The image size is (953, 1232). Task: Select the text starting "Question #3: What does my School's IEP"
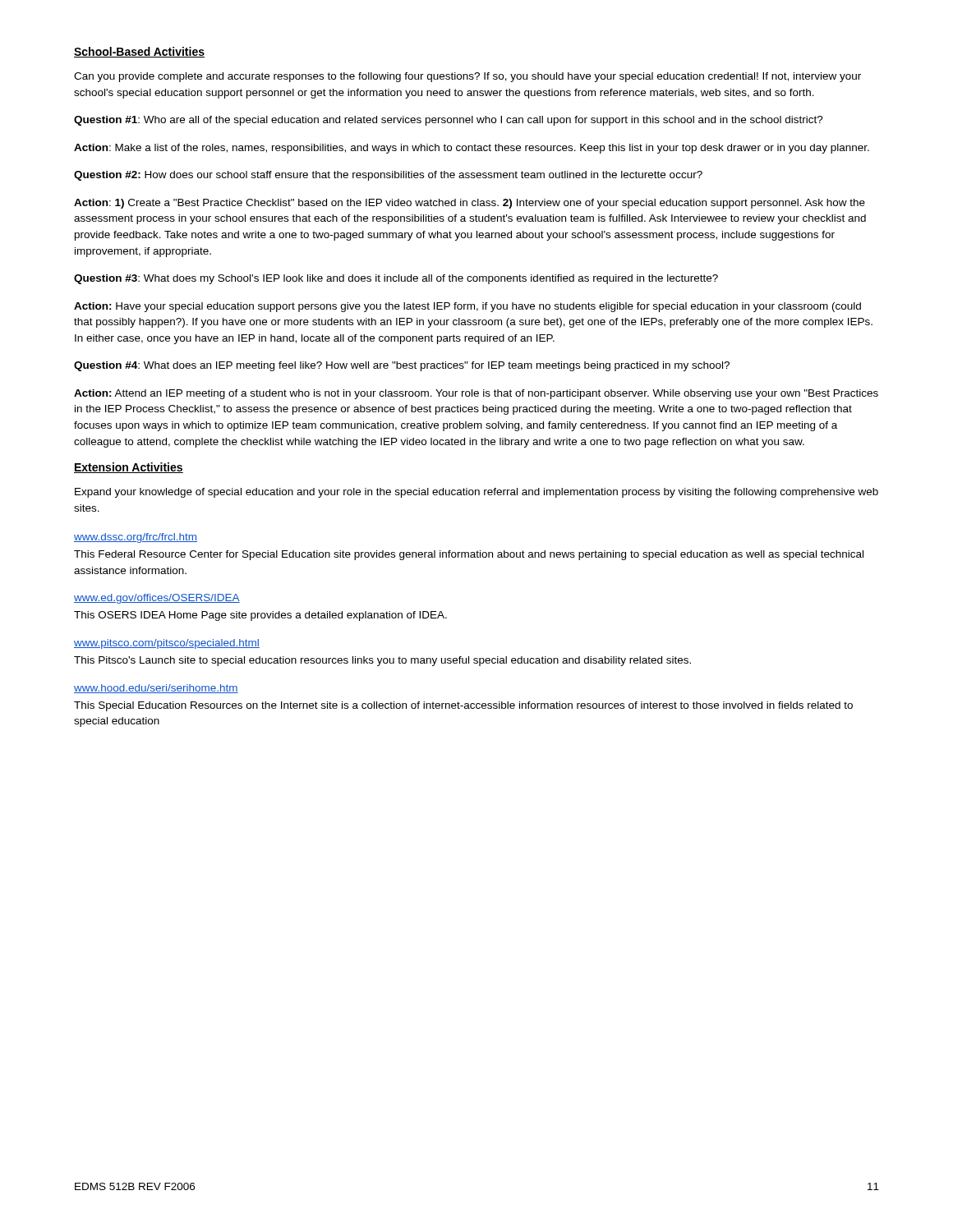point(396,278)
